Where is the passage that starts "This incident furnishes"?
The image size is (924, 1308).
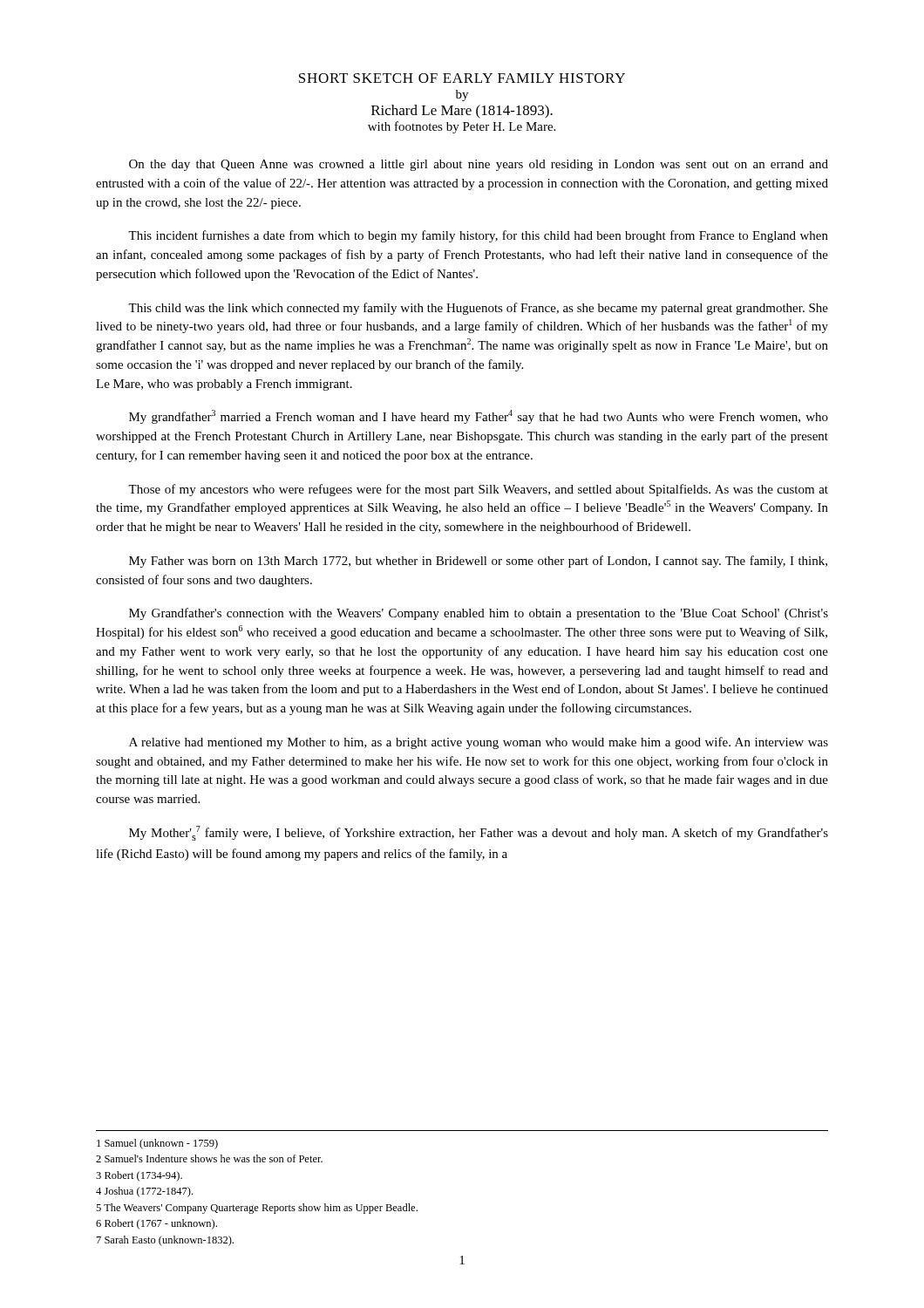(x=462, y=255)
